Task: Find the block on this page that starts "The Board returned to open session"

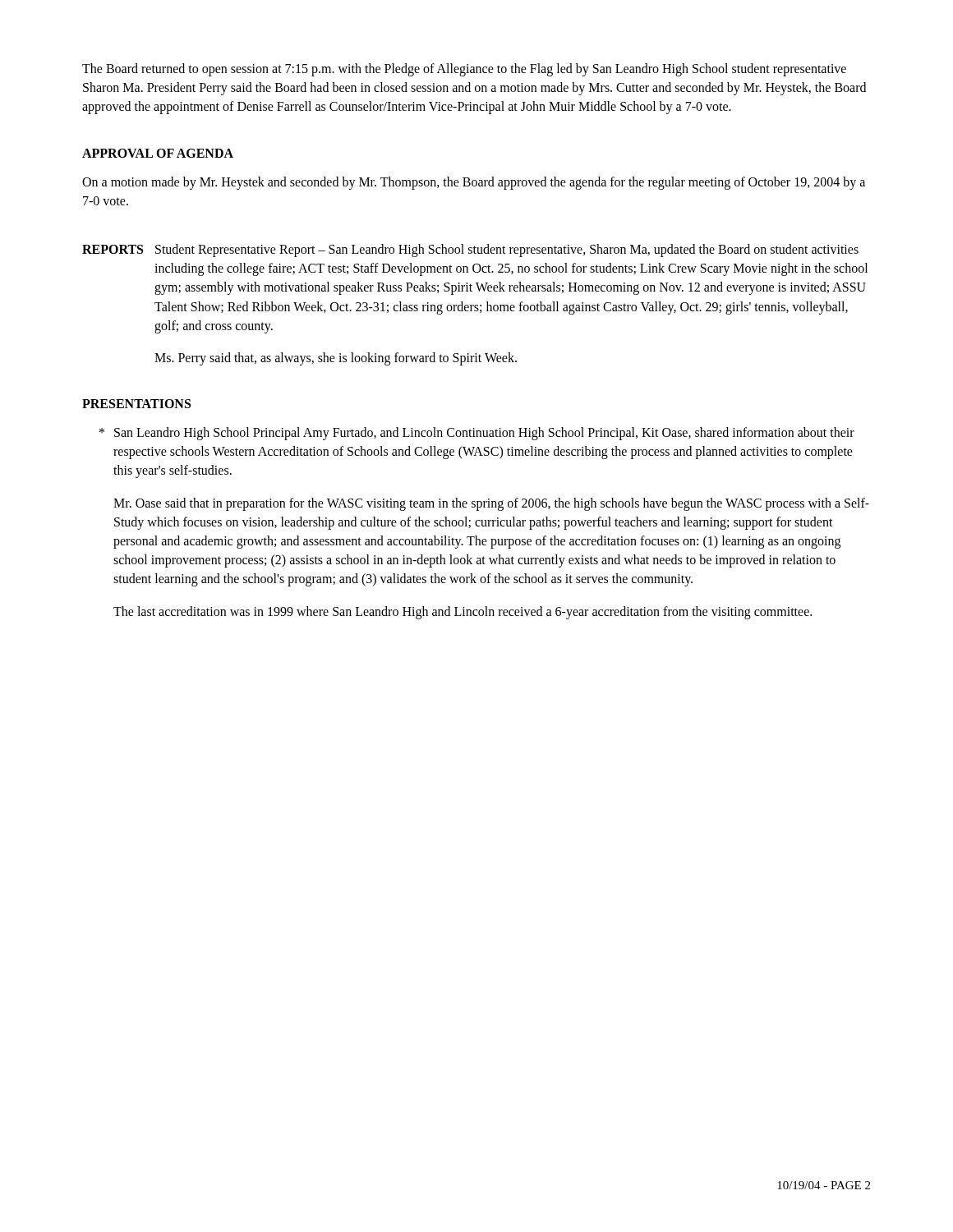Action: (x=476, y=88)
